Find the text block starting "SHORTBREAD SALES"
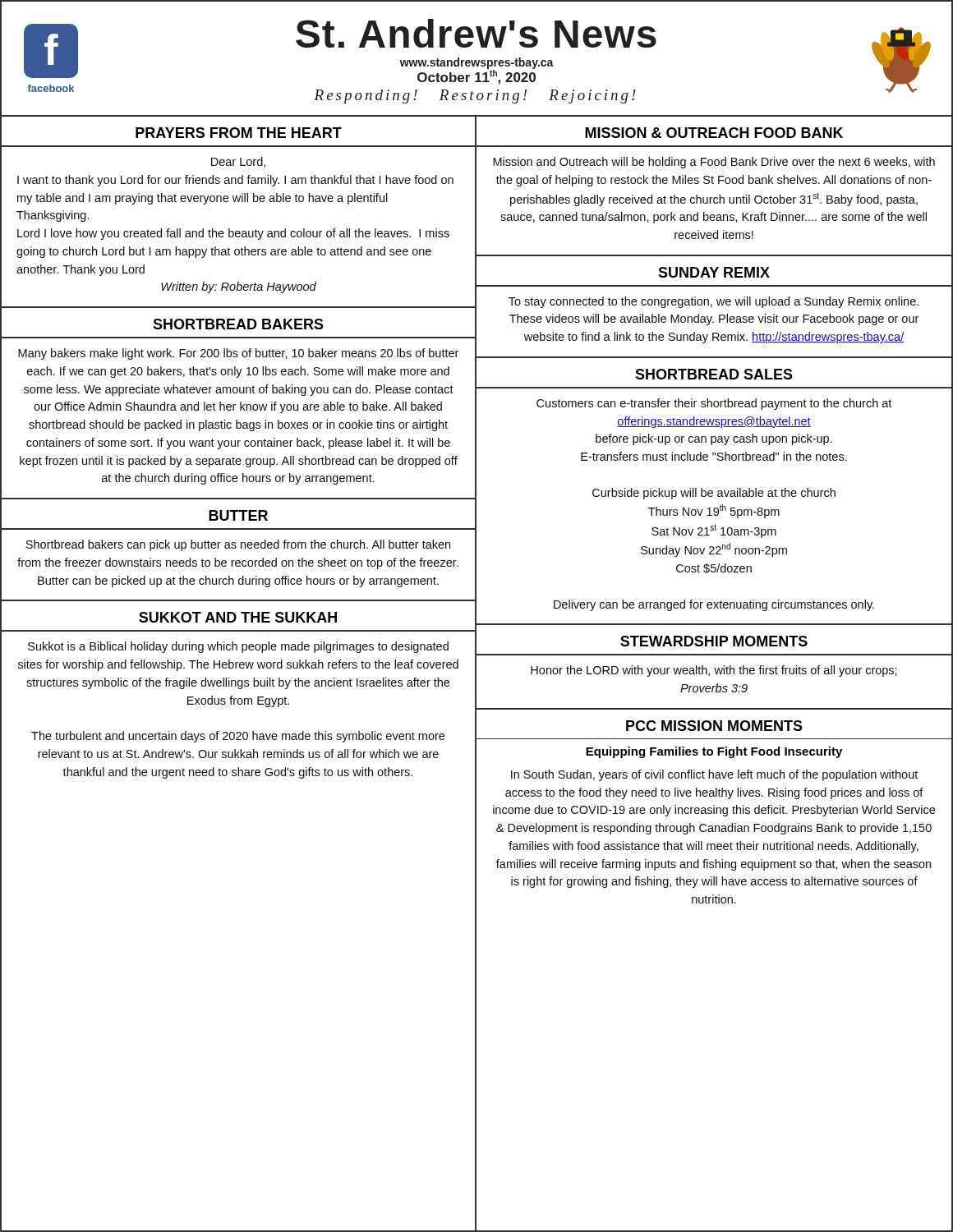The image size is (953, 1232). coord(714,375)
